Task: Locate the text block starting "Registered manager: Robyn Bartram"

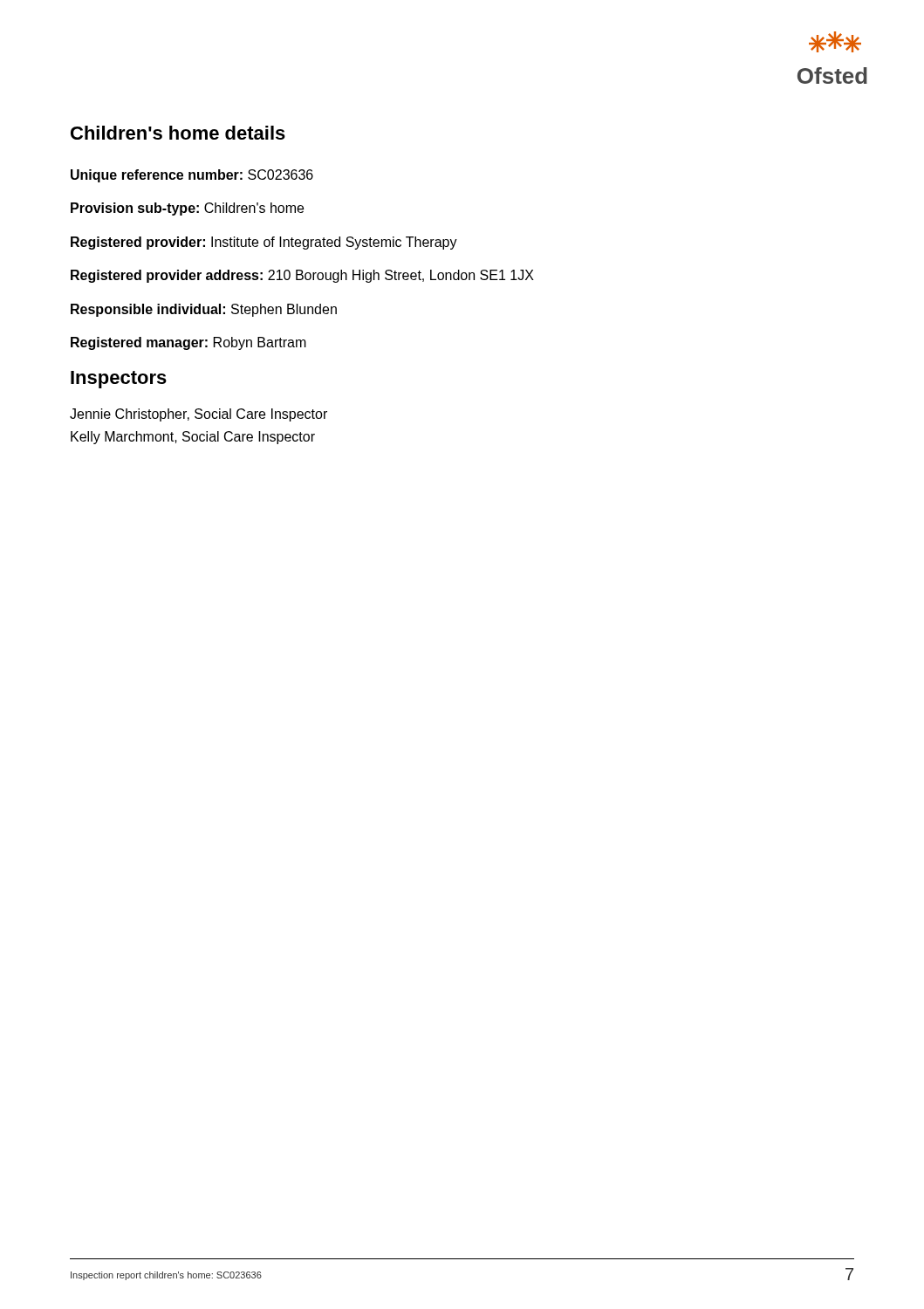Action: [188, 342]
